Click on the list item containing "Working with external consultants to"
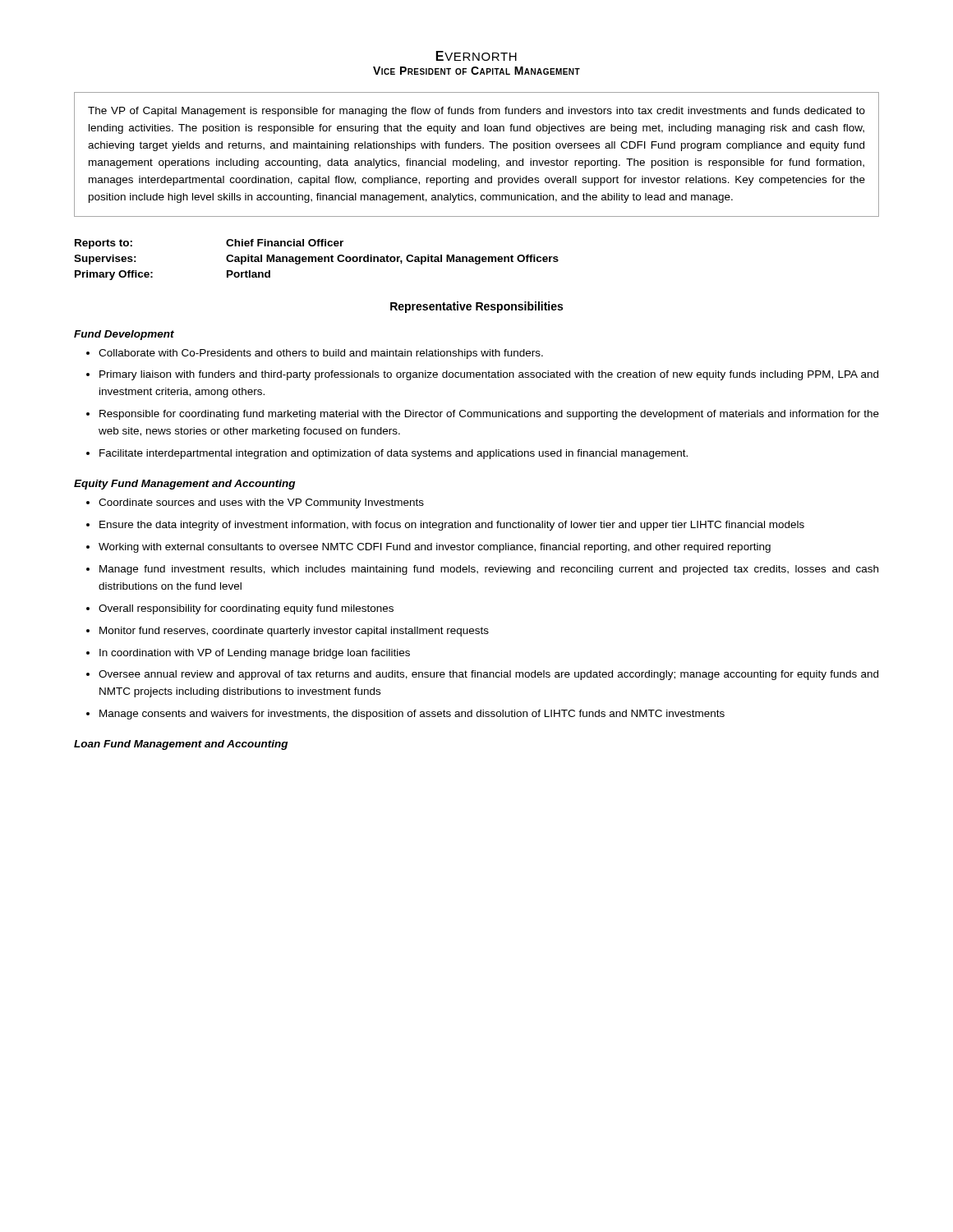Screen dimensions: 1232x953 (x=476, y=547)
